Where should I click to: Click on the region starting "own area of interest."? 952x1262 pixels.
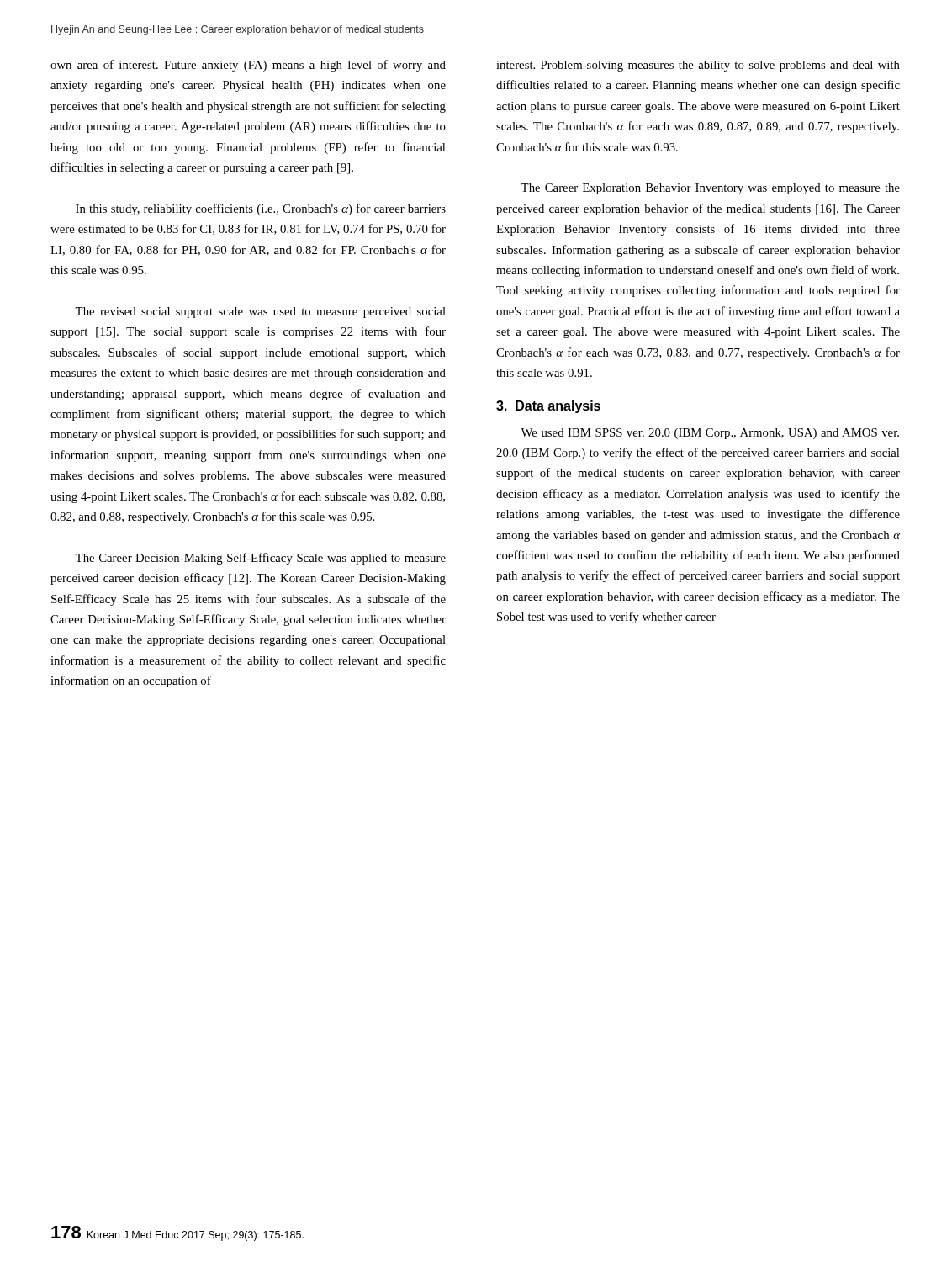(x=248, y=373)
